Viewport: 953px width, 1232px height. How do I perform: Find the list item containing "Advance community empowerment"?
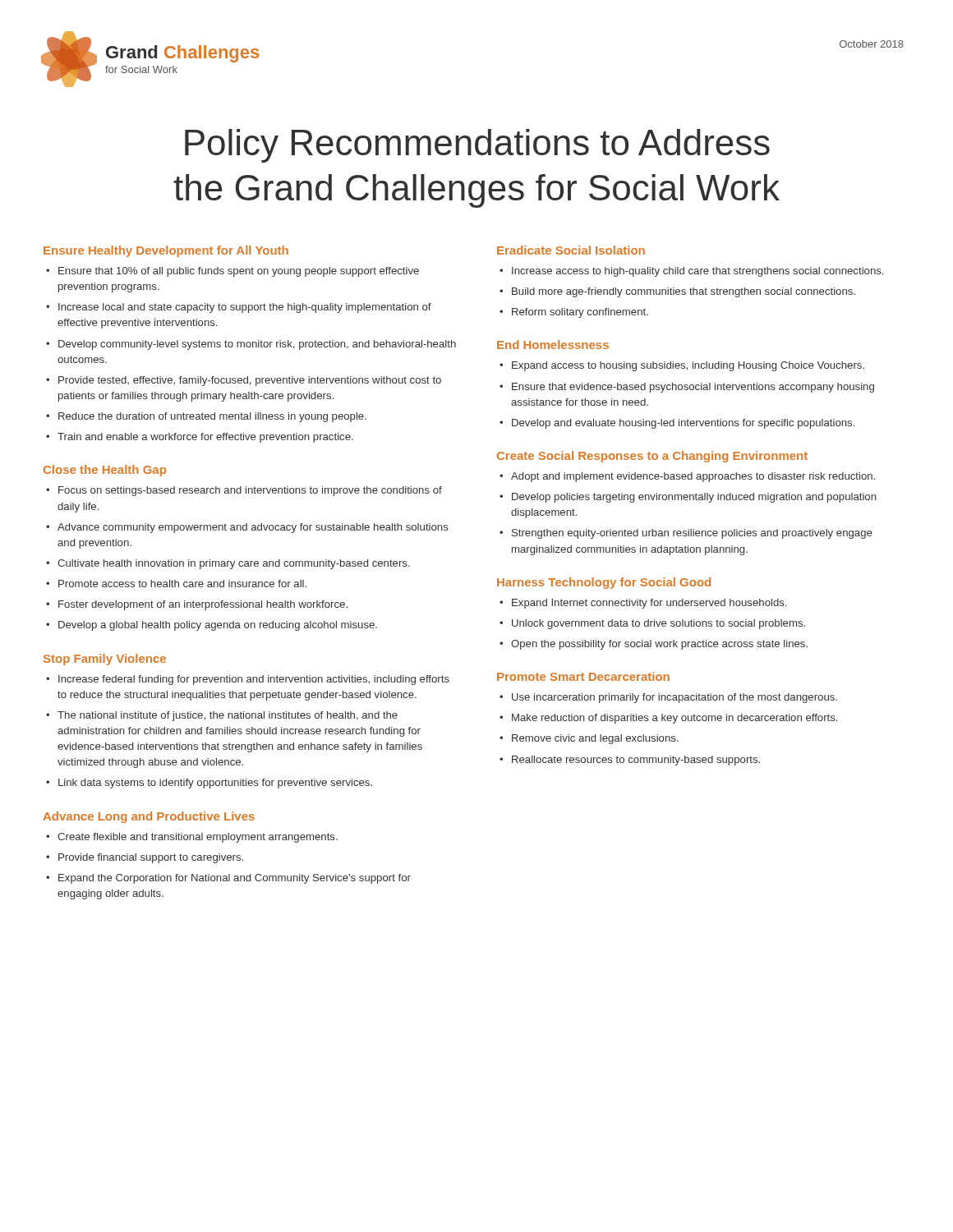click(253, 535)
